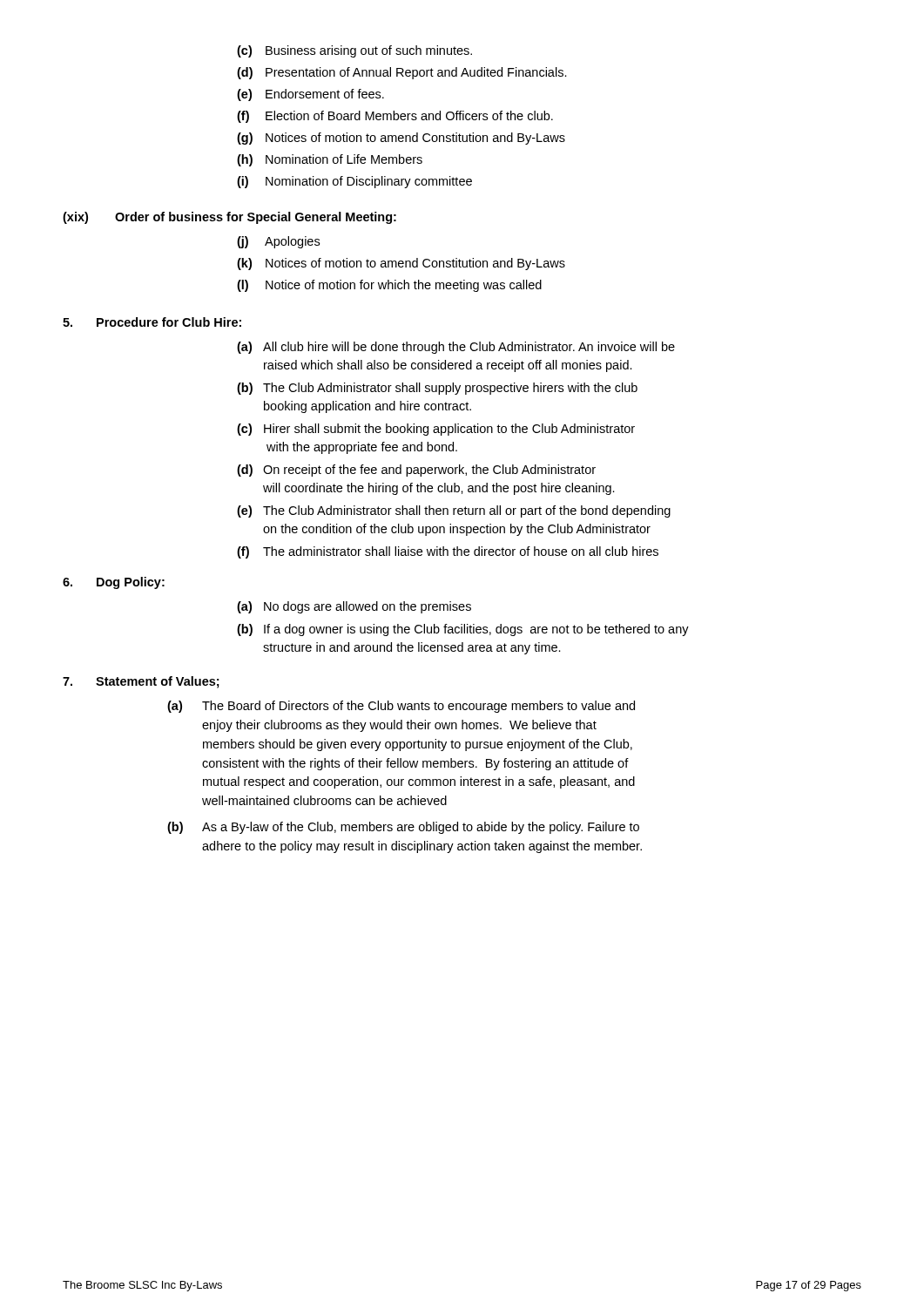The width and height of the screenshot is (924, 1307).
Task: Select the list item with the text "(b) As a By-law of the Club,"
Action: [x=514, y=837]
